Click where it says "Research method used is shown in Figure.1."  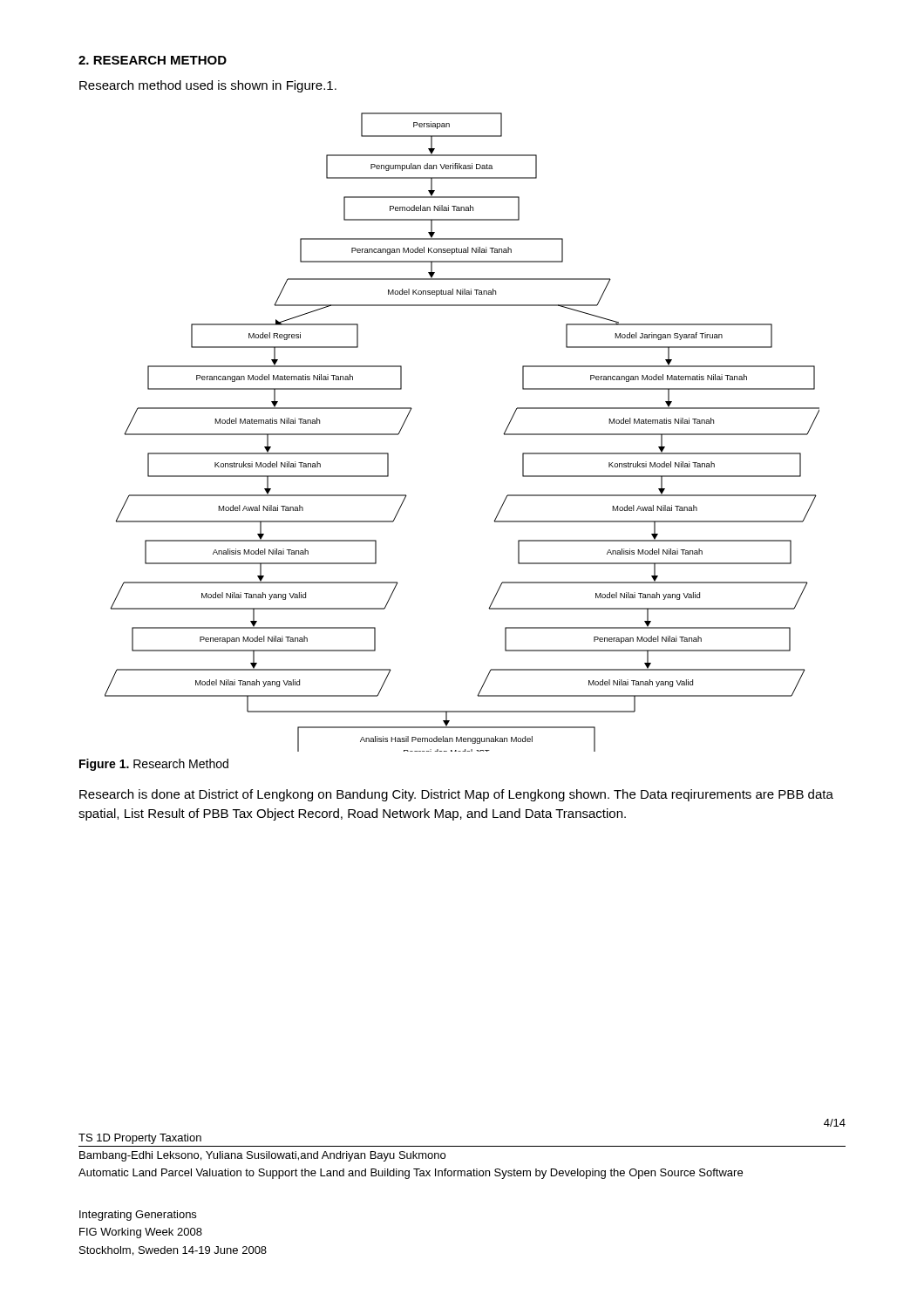(208, 85)
